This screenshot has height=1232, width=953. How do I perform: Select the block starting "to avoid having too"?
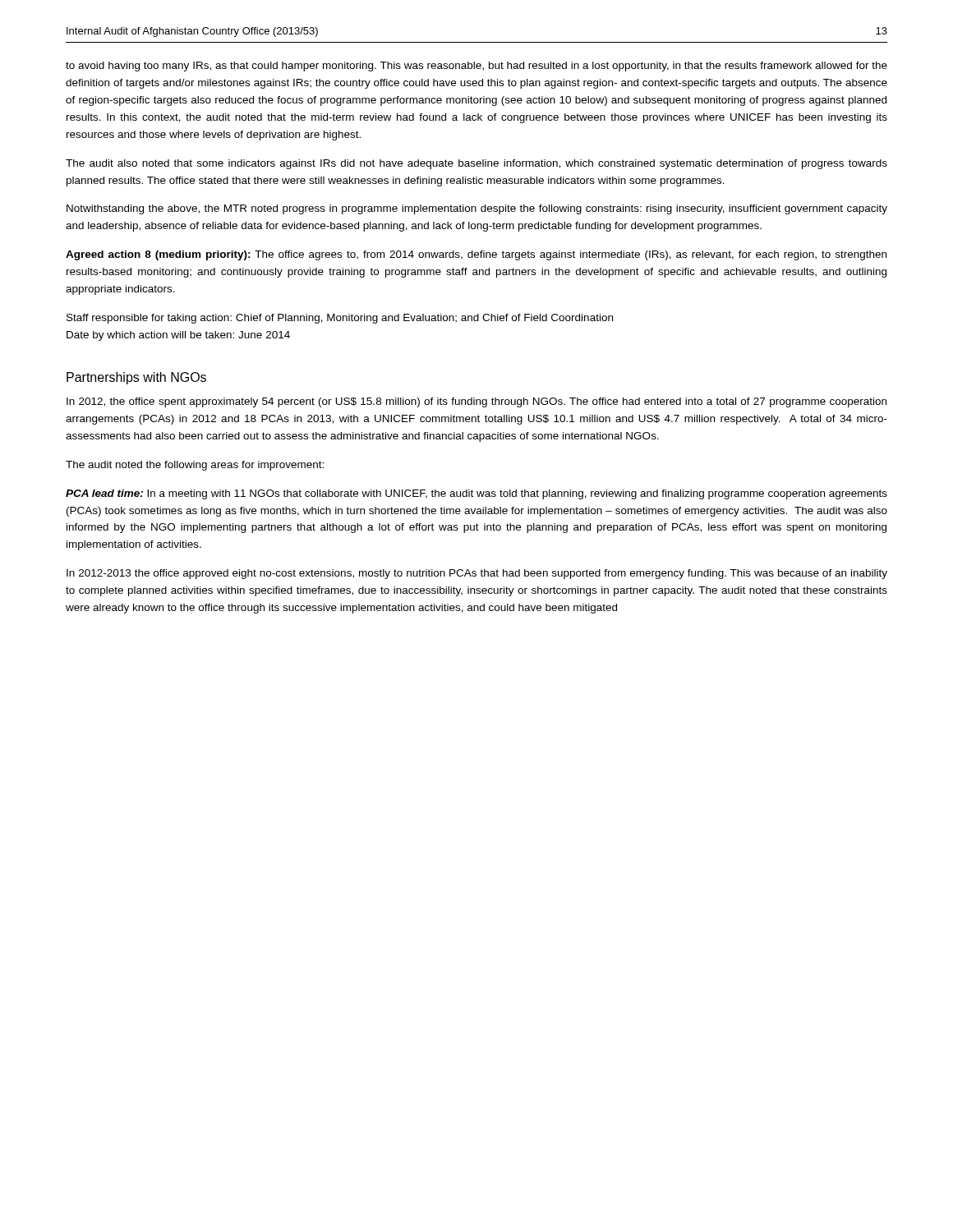pyautogui.click(x=476, y=100)
